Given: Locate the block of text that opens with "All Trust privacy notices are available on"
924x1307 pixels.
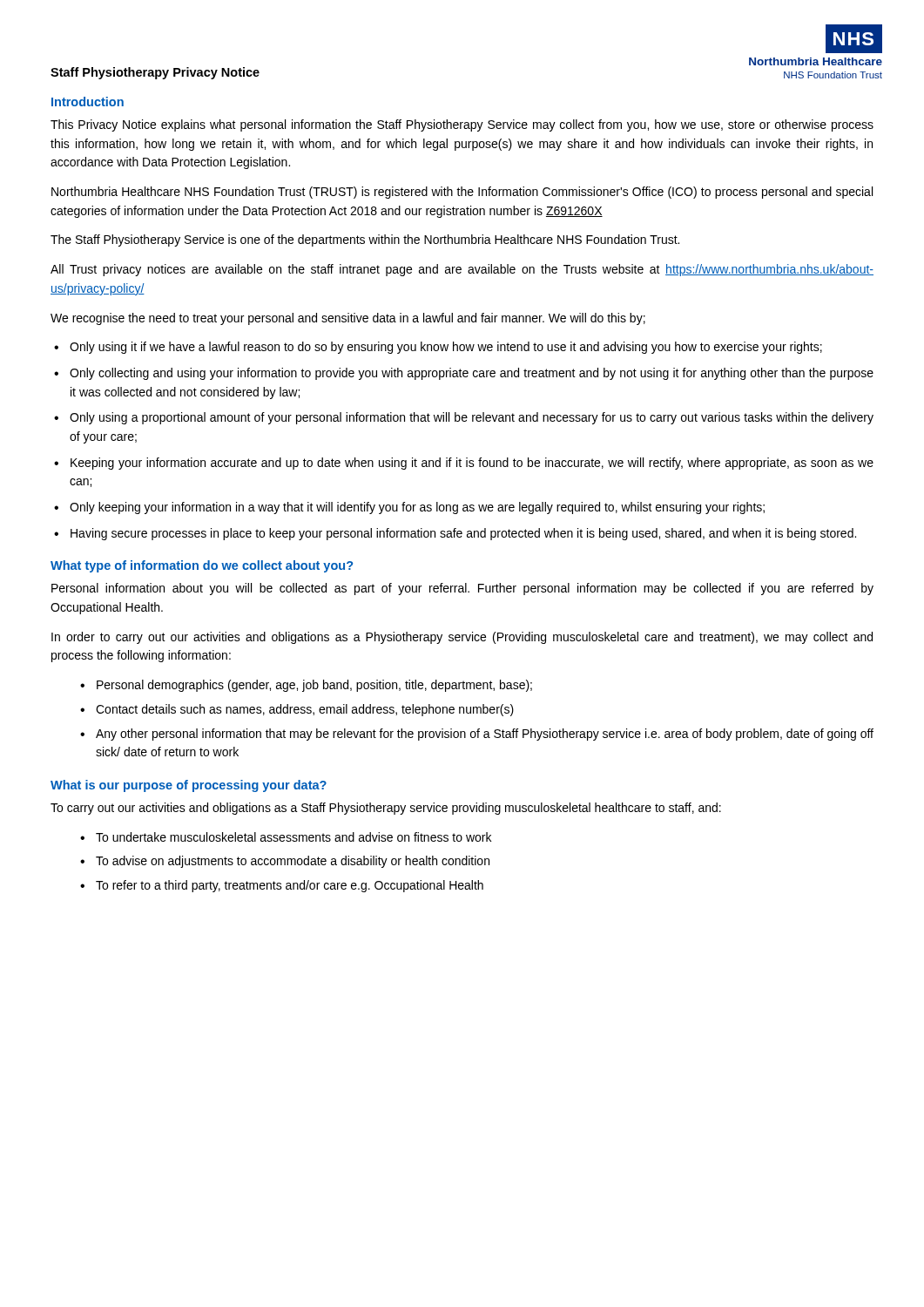Looking at the screenshot, I should 462,279.
